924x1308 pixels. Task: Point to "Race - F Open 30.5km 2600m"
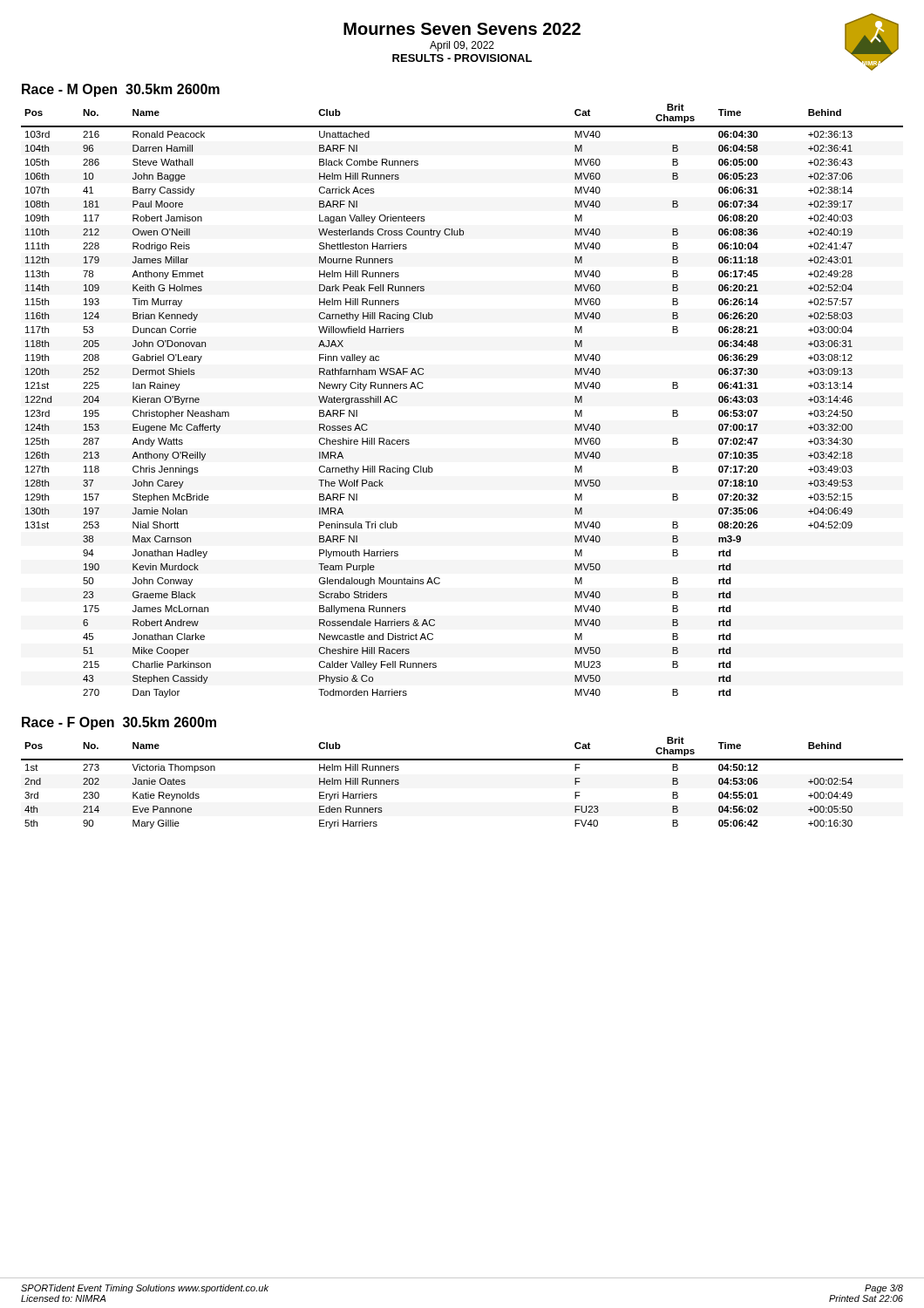tap(119, 722)
